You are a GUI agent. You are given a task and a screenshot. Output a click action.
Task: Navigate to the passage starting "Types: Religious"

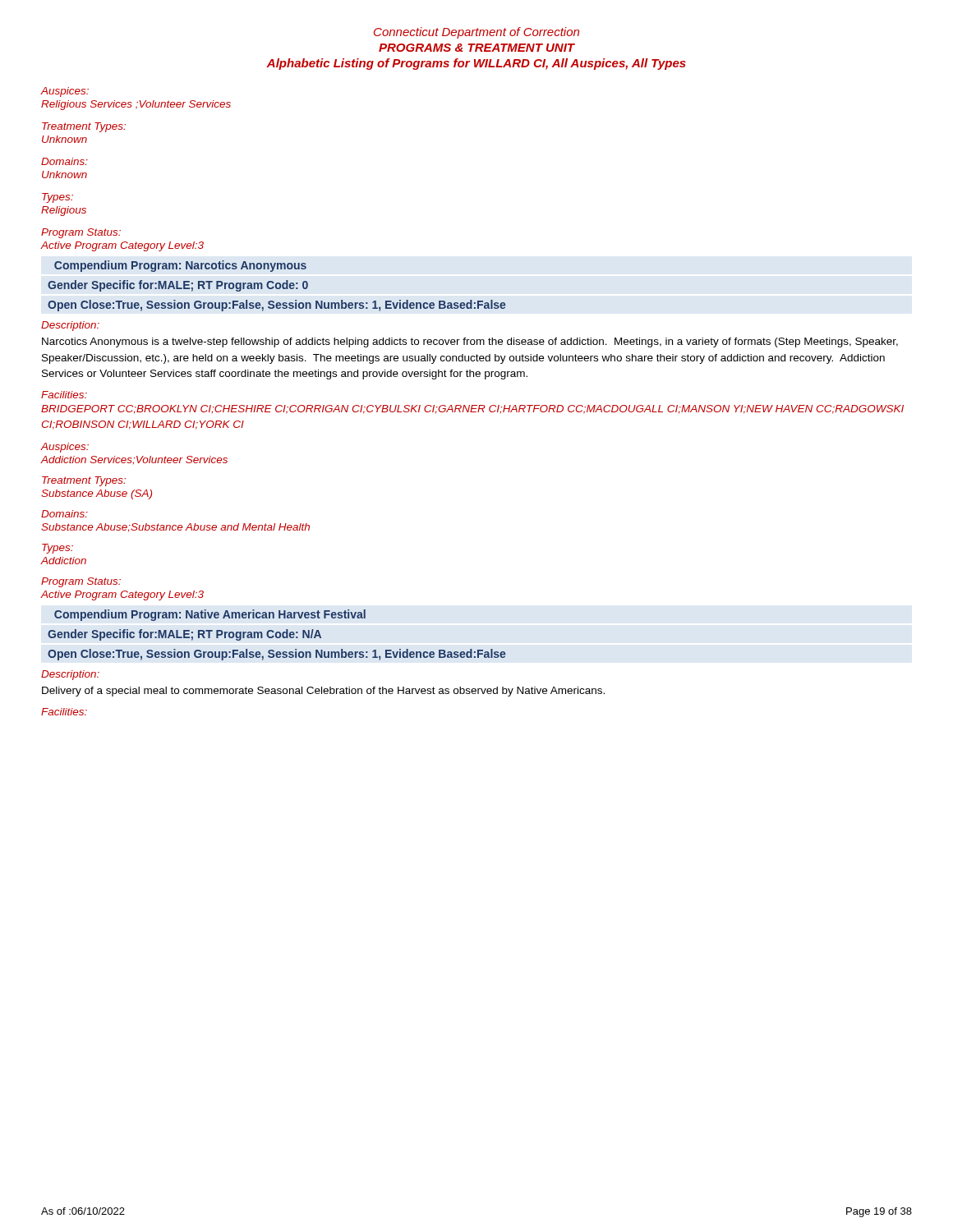click(x=58, y=198)
